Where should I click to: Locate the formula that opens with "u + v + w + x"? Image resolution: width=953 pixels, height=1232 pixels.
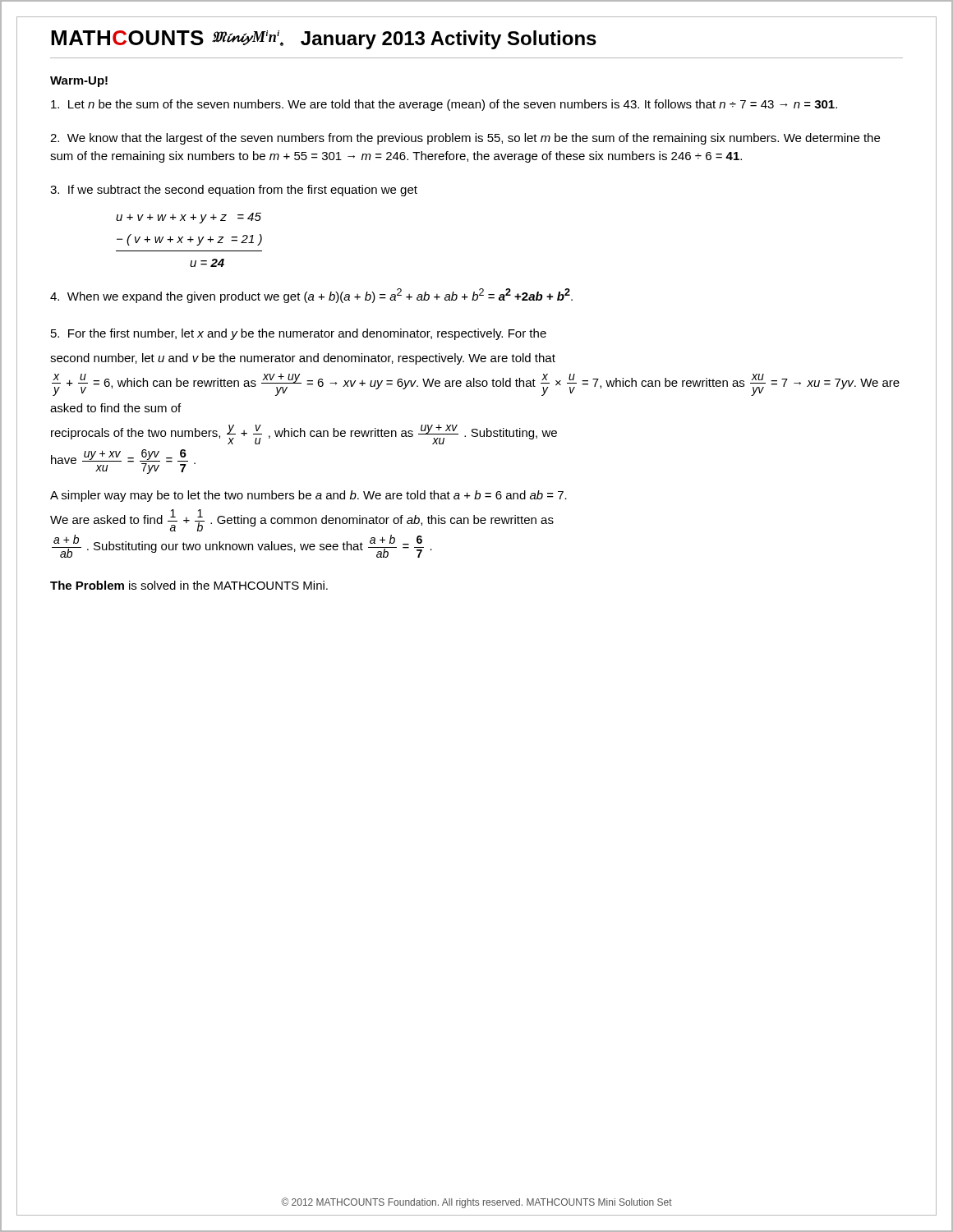(189, 218)
